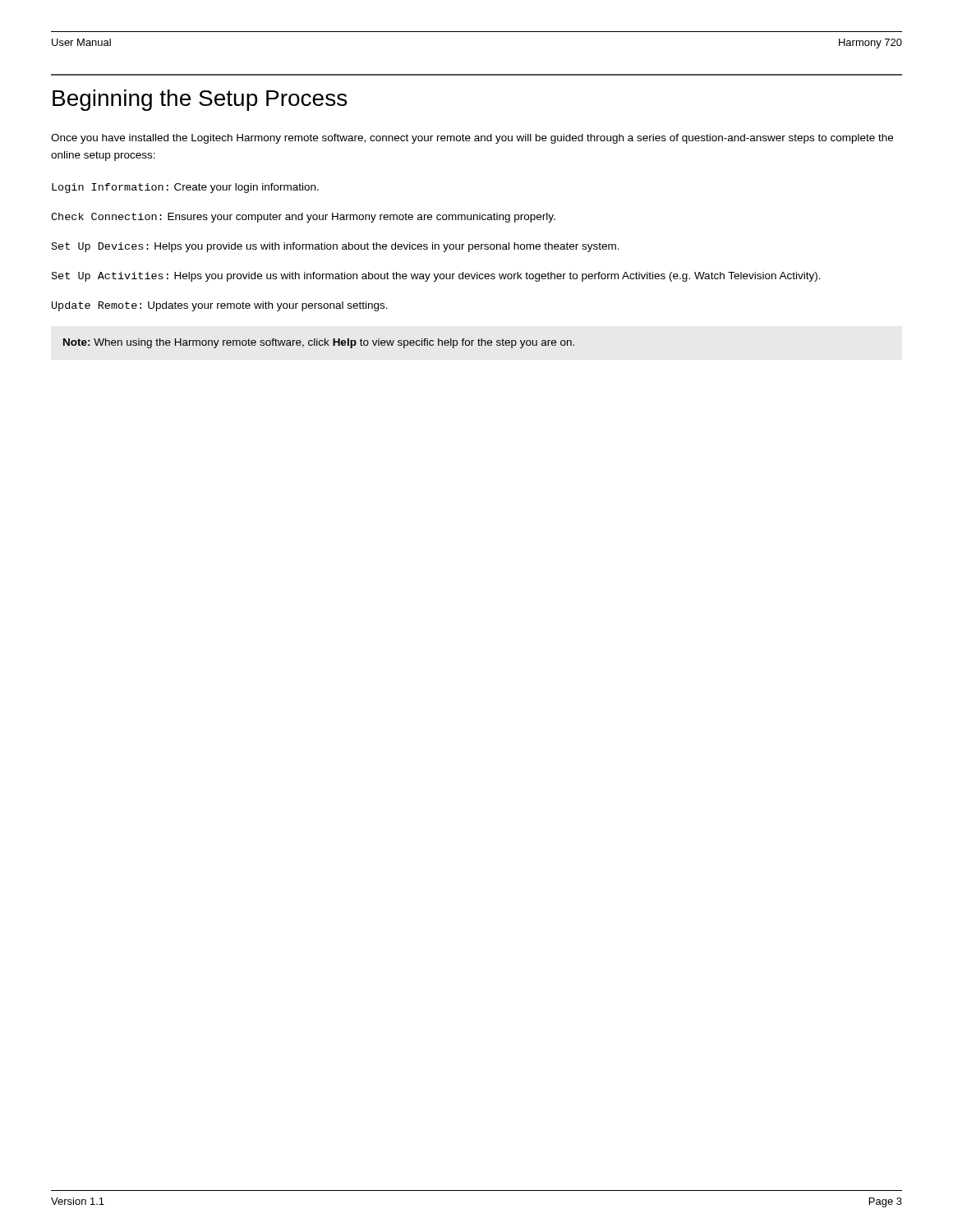Click on the text block containing "Note: When using the Harmony remote"
This screenshot has width=953, height=1232.
click(x=319, y=342)
